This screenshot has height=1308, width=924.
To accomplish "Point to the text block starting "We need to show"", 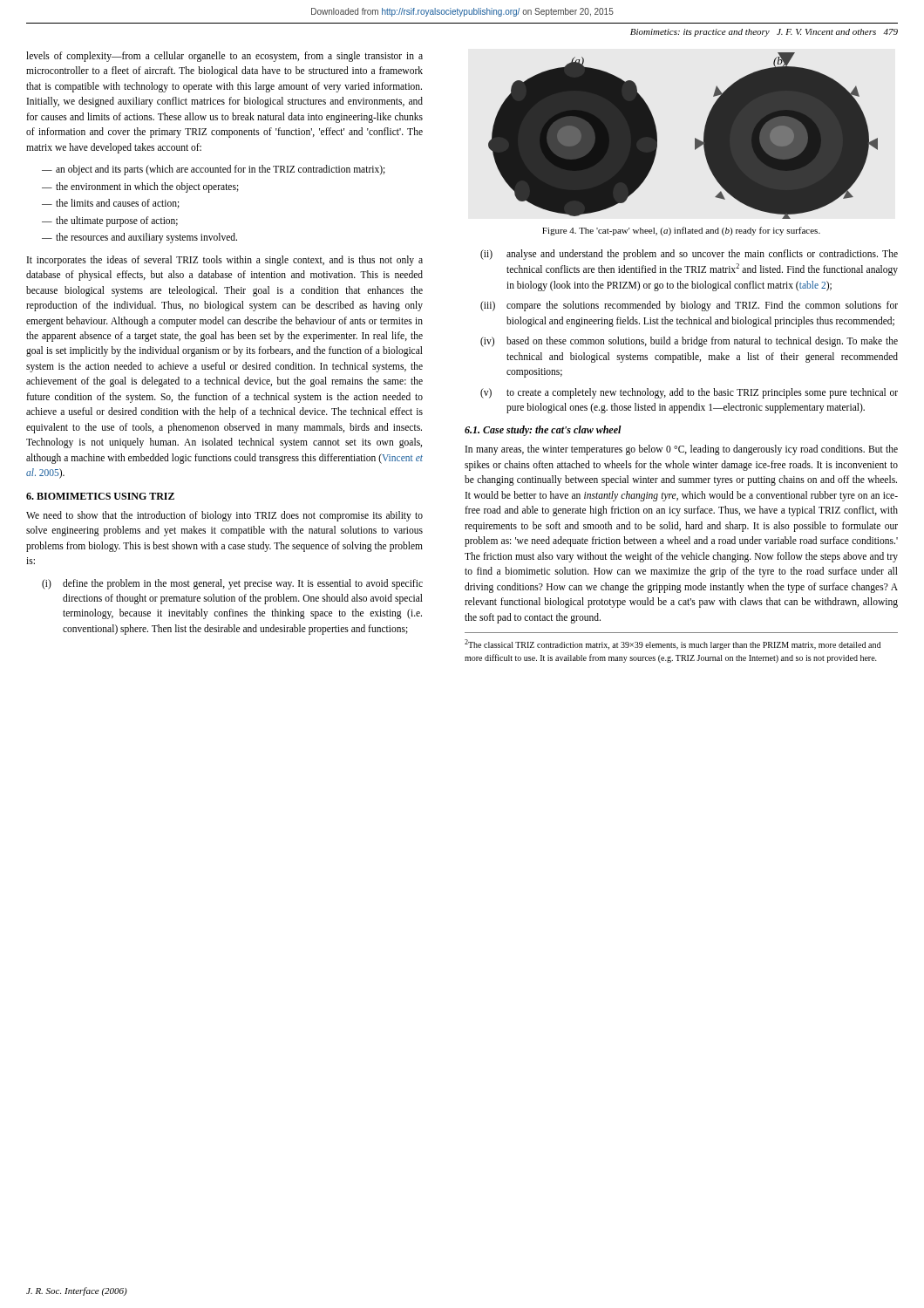I will (x=224, y=538).
